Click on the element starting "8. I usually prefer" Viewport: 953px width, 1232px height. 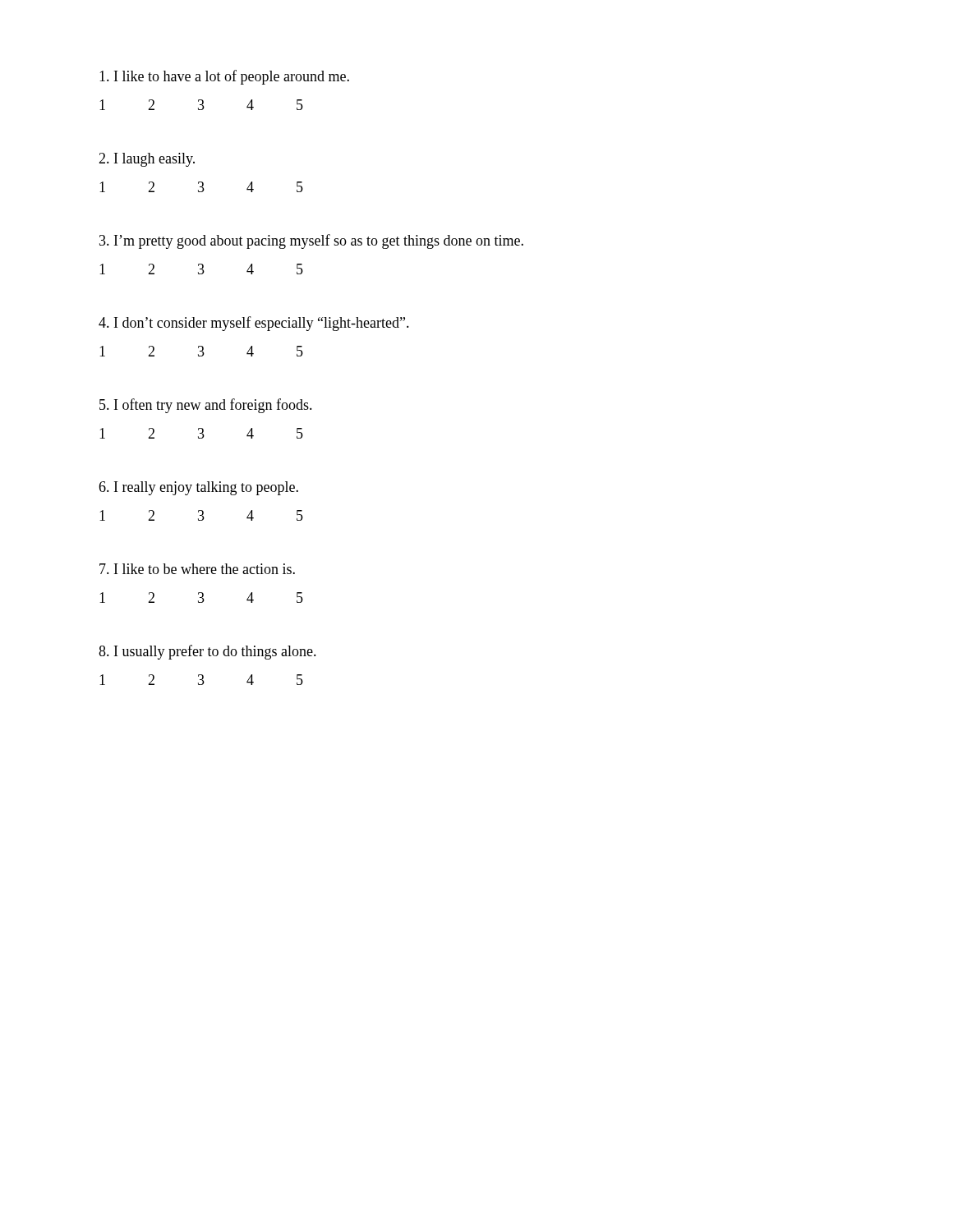[x=208, y=651]
